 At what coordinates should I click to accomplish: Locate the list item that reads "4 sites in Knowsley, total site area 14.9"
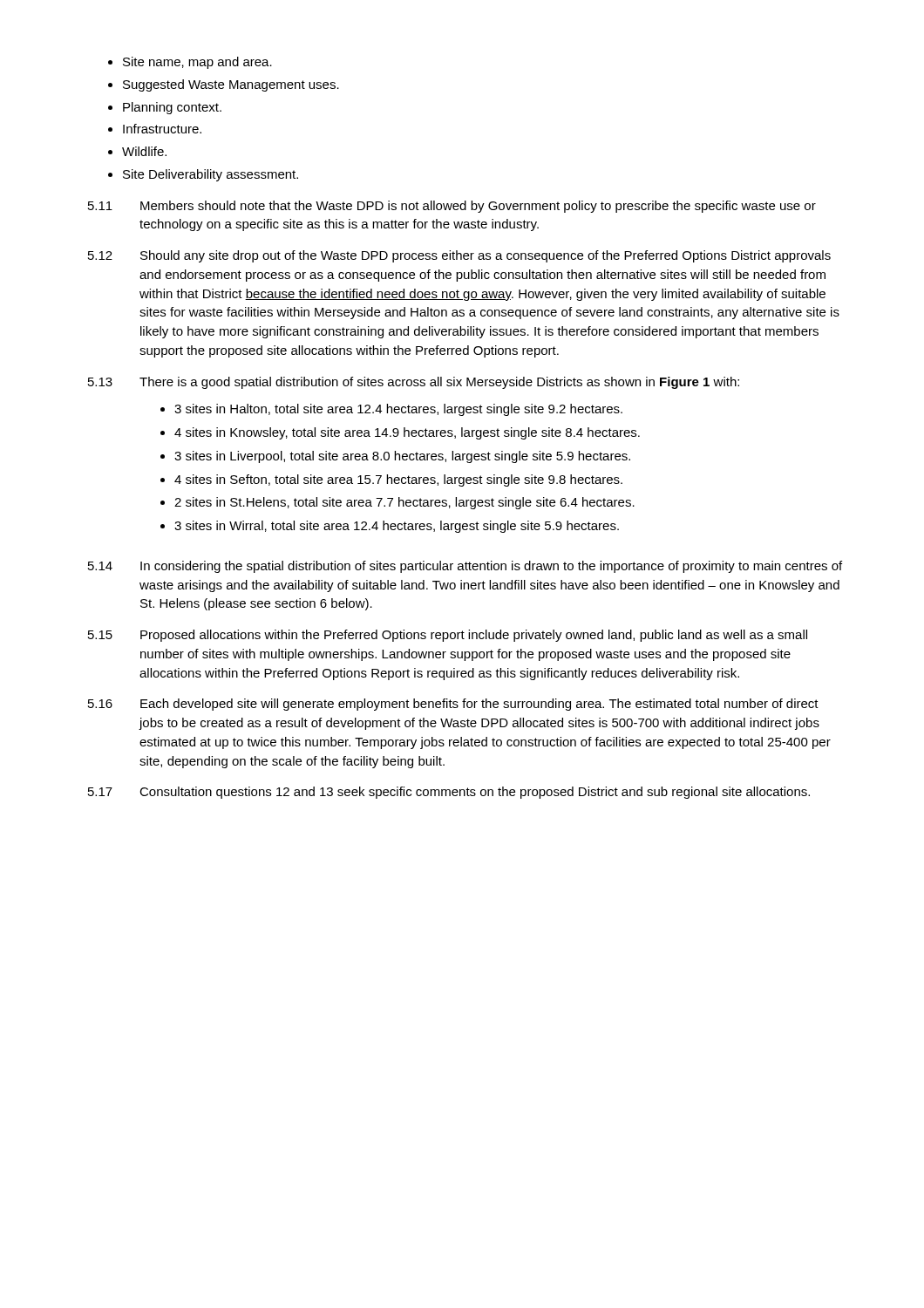click(x=408, y=432)
